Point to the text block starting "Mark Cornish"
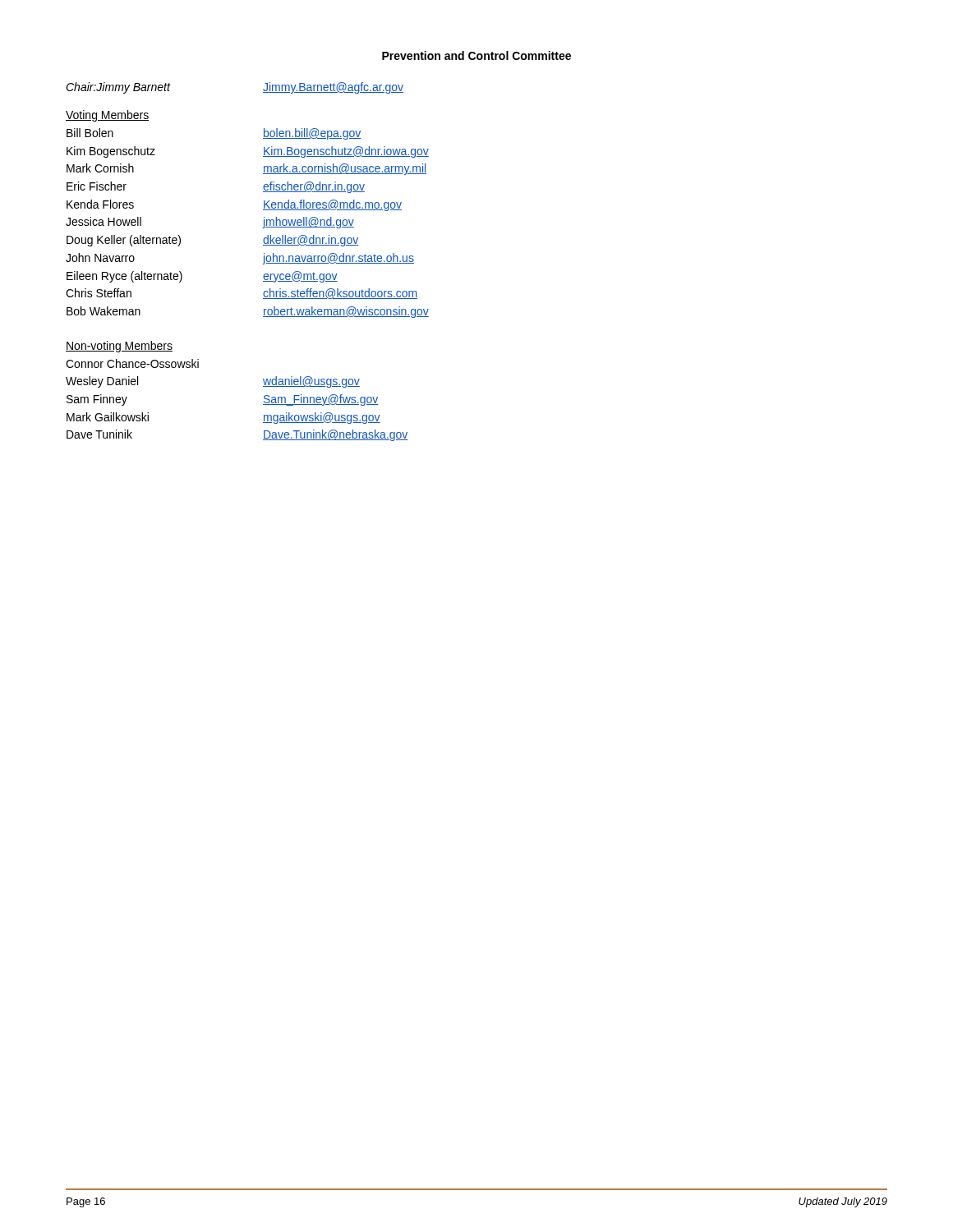This screenshot has height=1232, width=953. coord(100,169)
